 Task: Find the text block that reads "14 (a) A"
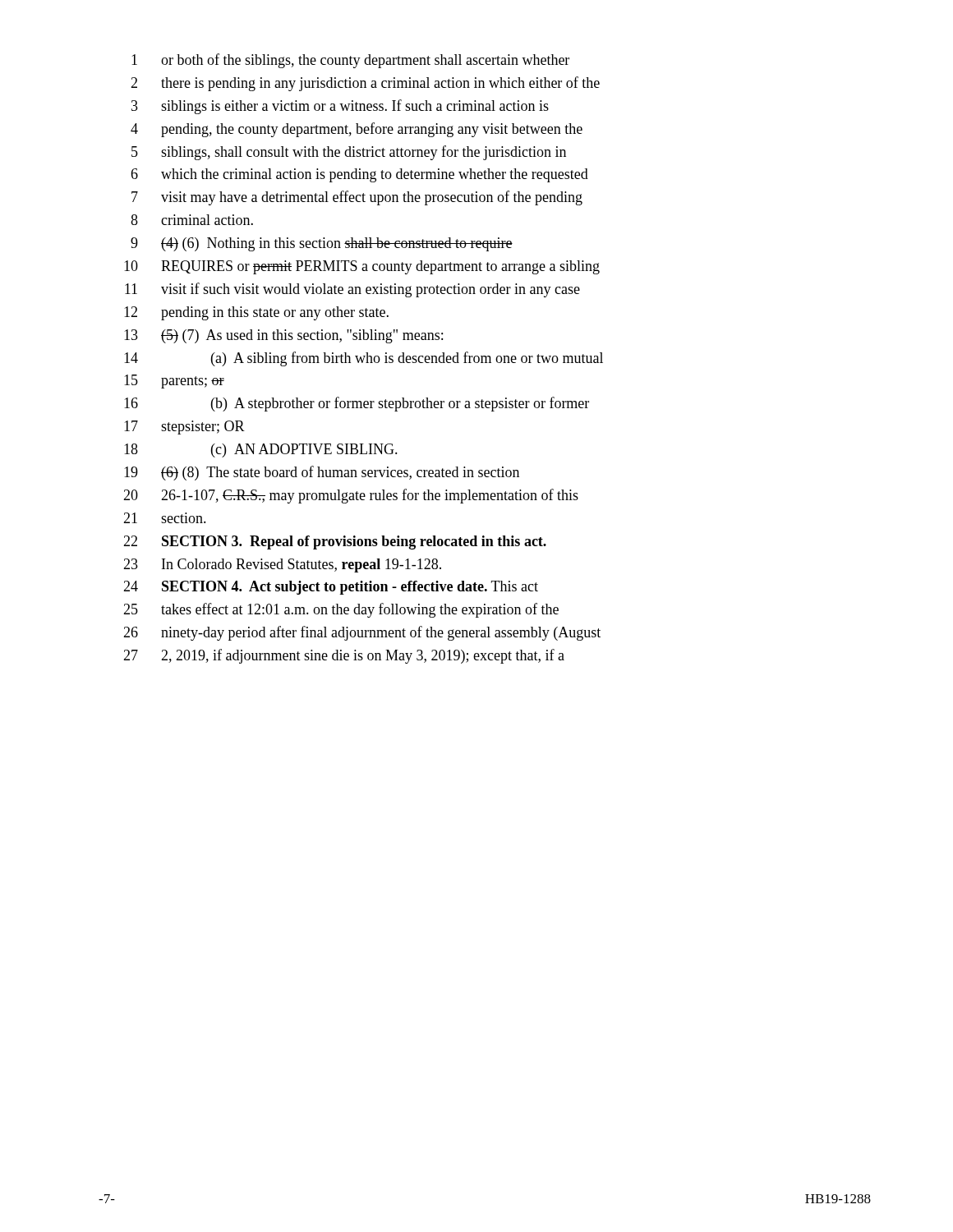(x=485, y=370)
